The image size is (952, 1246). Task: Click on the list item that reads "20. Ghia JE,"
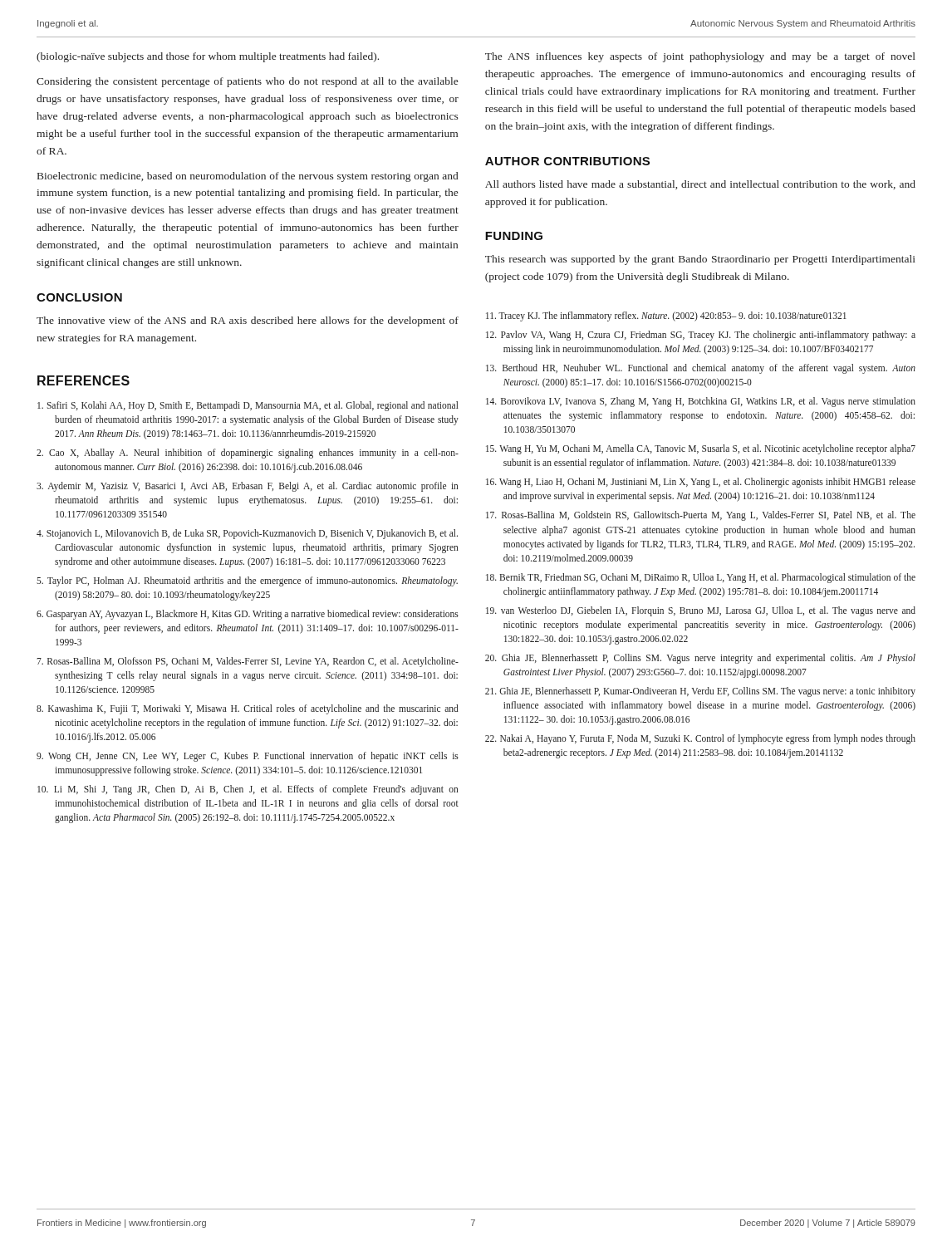[700, 665]
